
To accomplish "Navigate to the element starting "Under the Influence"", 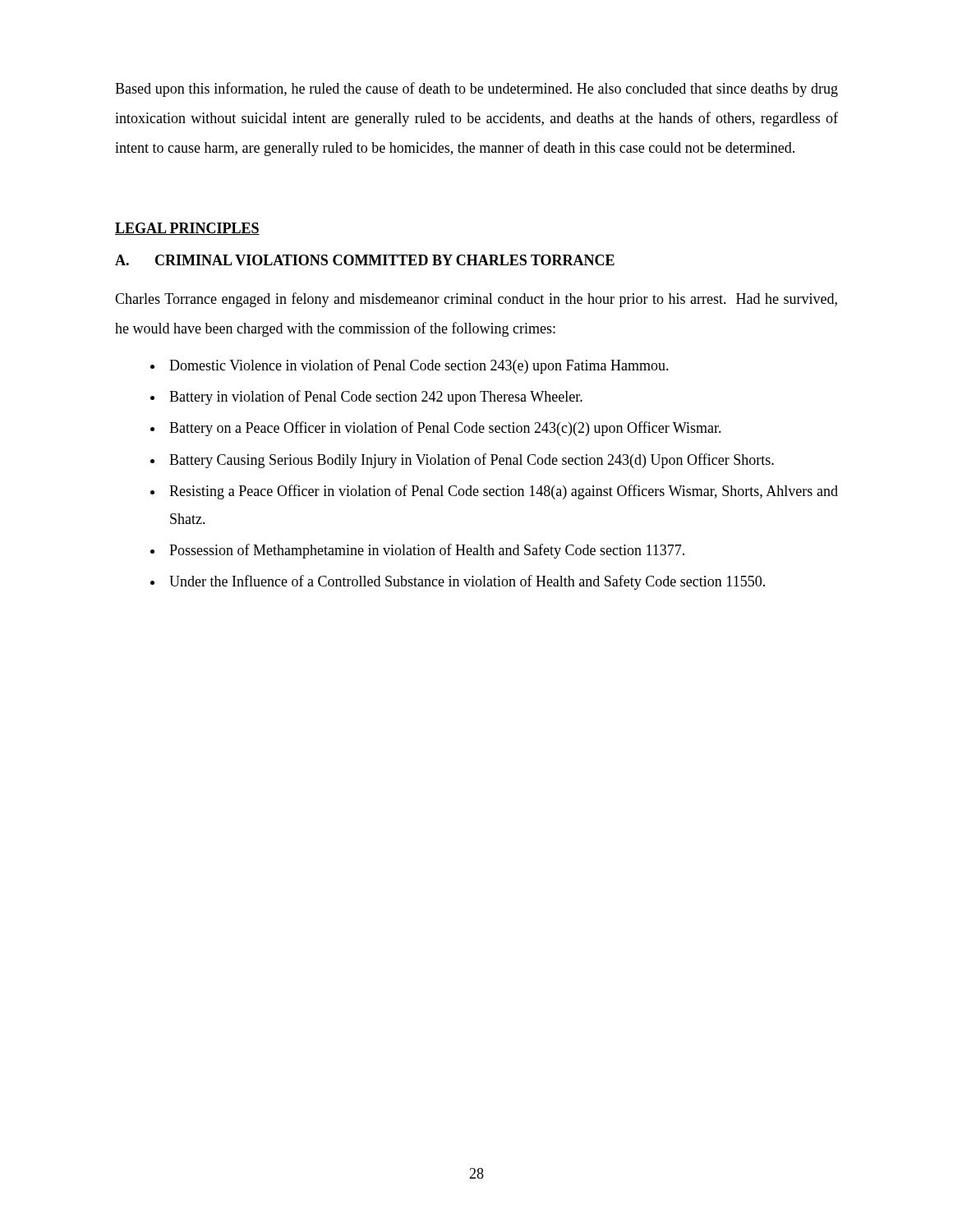I will pos(468,582).
